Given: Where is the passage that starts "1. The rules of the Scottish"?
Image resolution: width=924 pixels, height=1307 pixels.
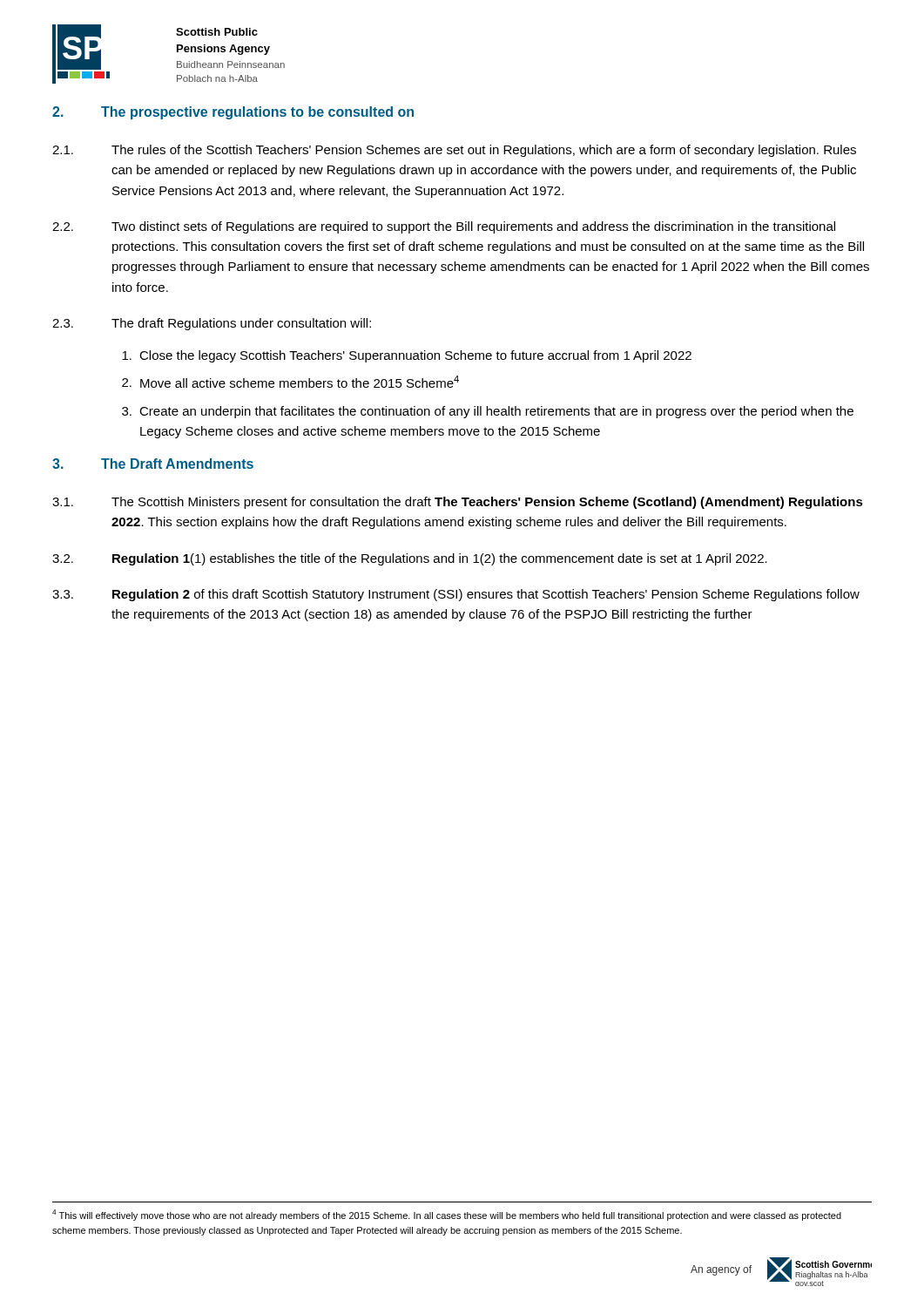Looking at the screenshot, I should click(x=462, y=170).
